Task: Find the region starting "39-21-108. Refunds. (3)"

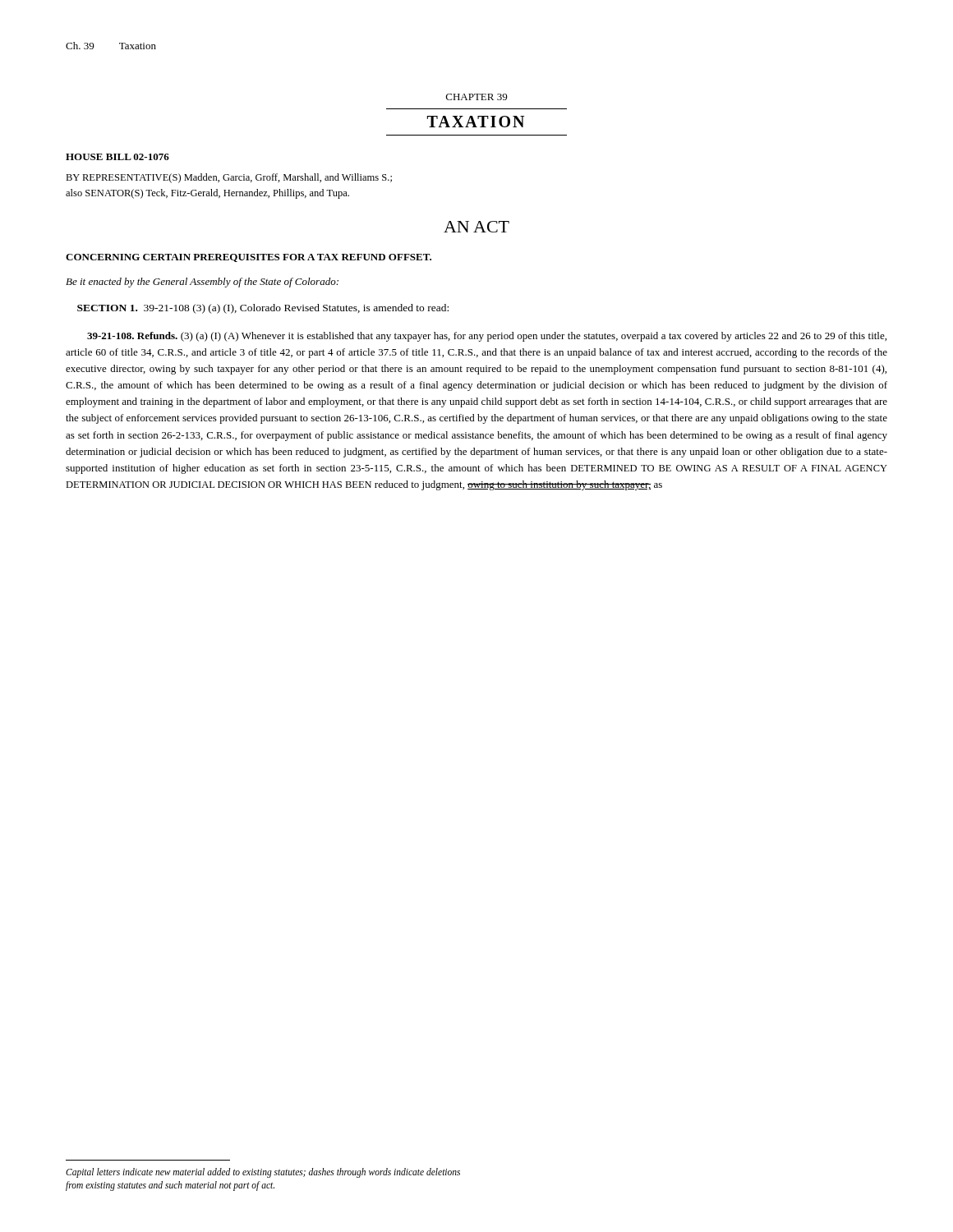Action: click(476, 410)
